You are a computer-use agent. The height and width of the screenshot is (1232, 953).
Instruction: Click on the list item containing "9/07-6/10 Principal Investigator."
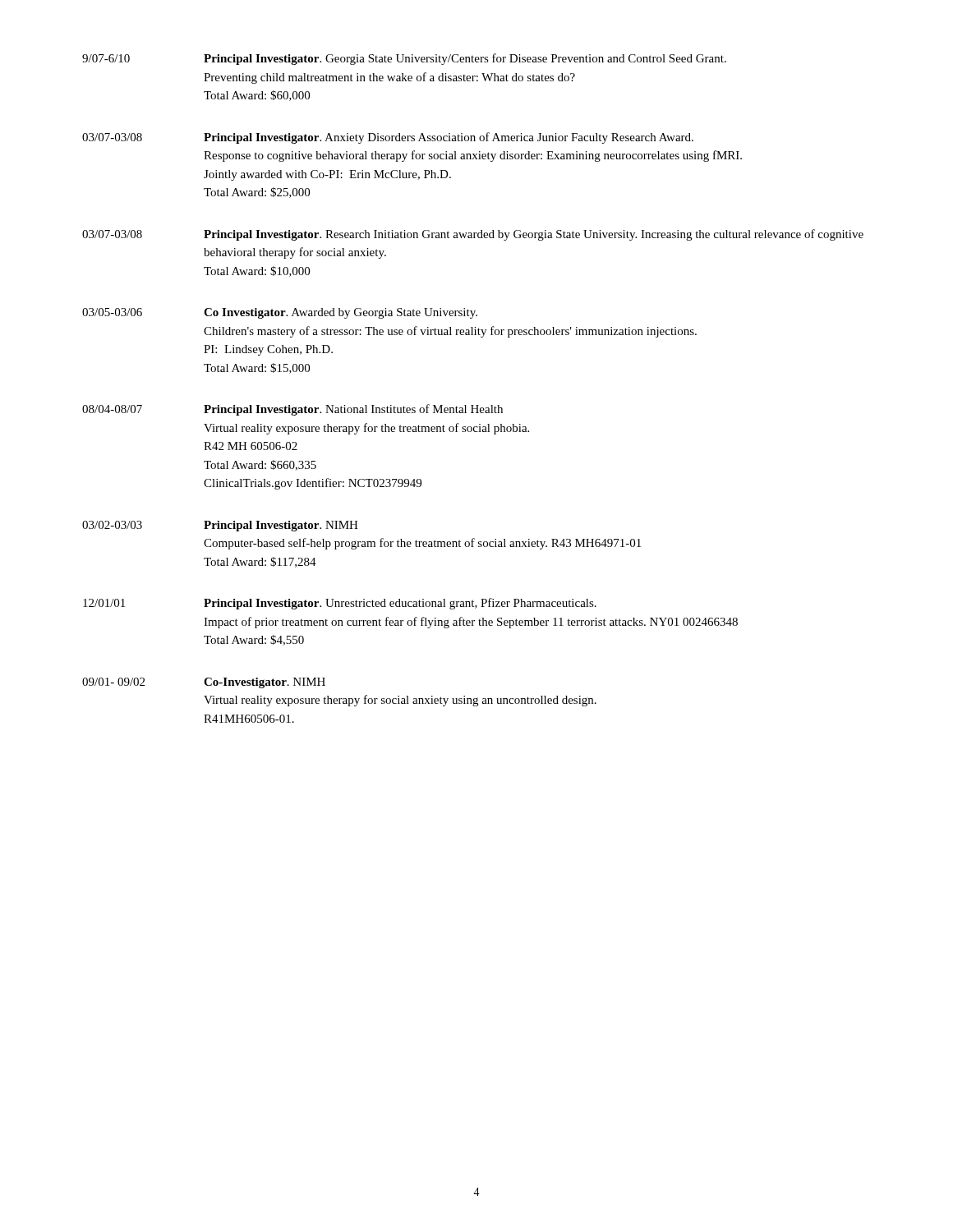click(476, 77)
